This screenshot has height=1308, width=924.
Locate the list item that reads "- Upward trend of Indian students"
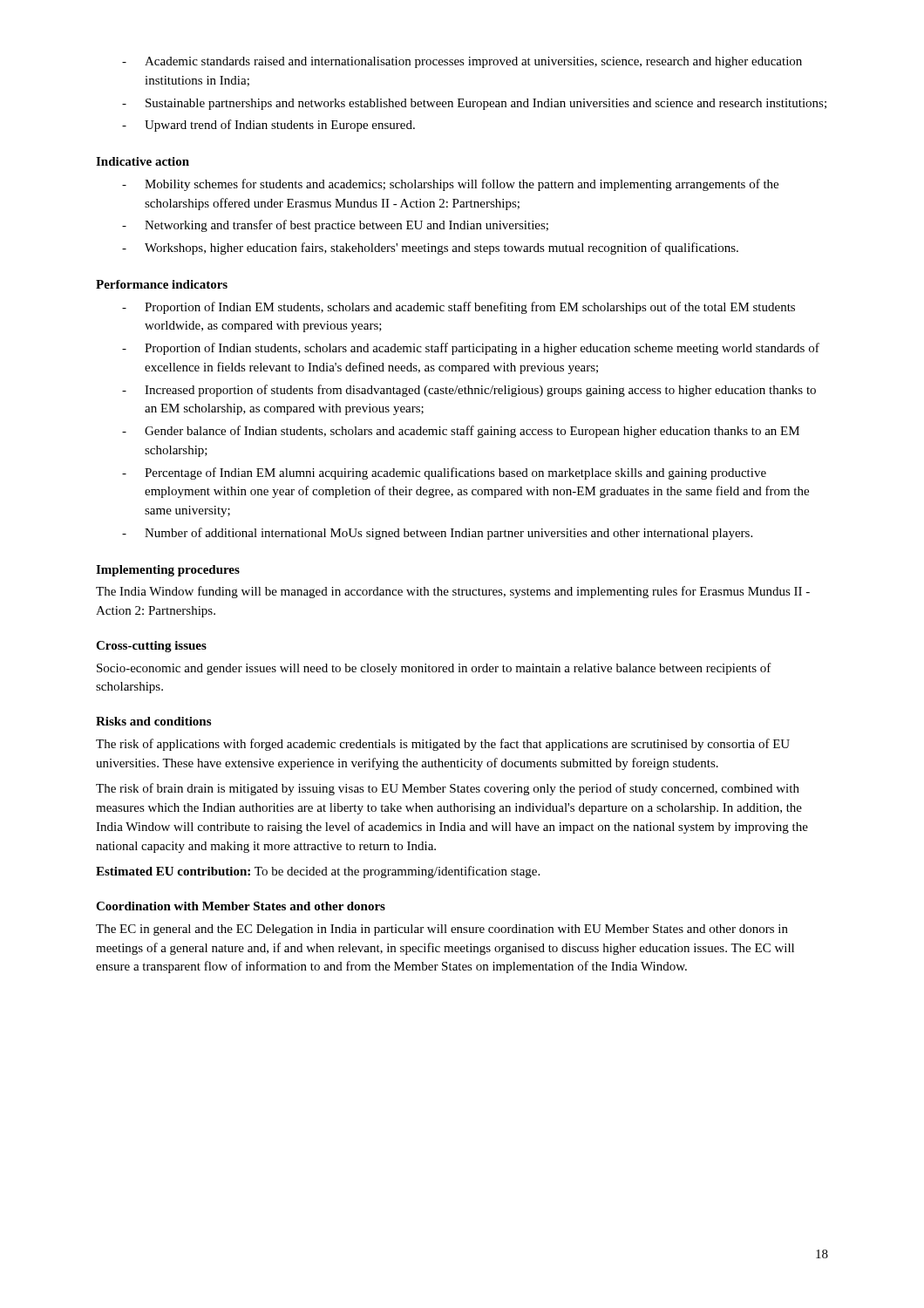[x=268, y=126]
